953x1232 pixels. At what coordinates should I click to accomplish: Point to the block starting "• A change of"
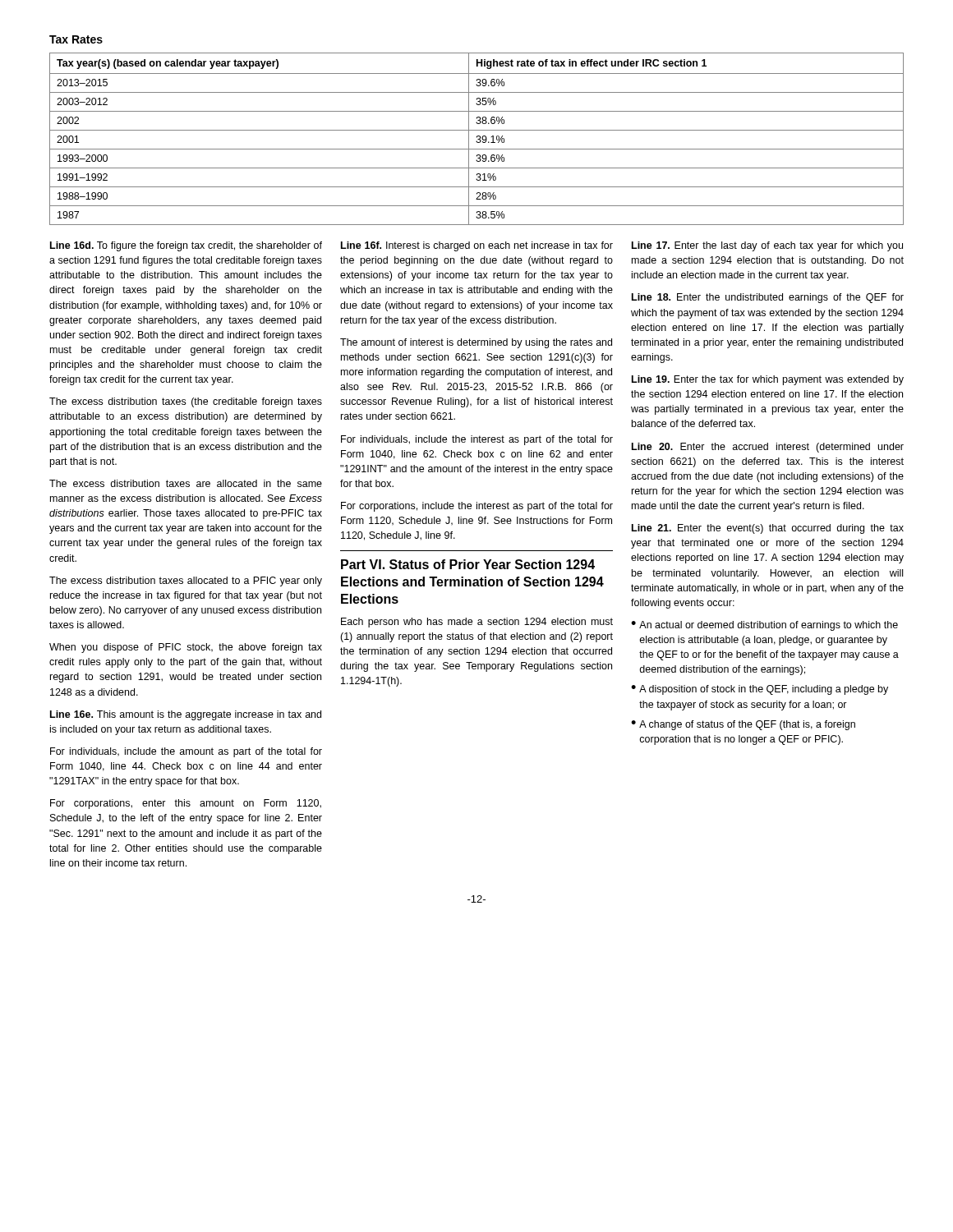click(x=767, y=732)
